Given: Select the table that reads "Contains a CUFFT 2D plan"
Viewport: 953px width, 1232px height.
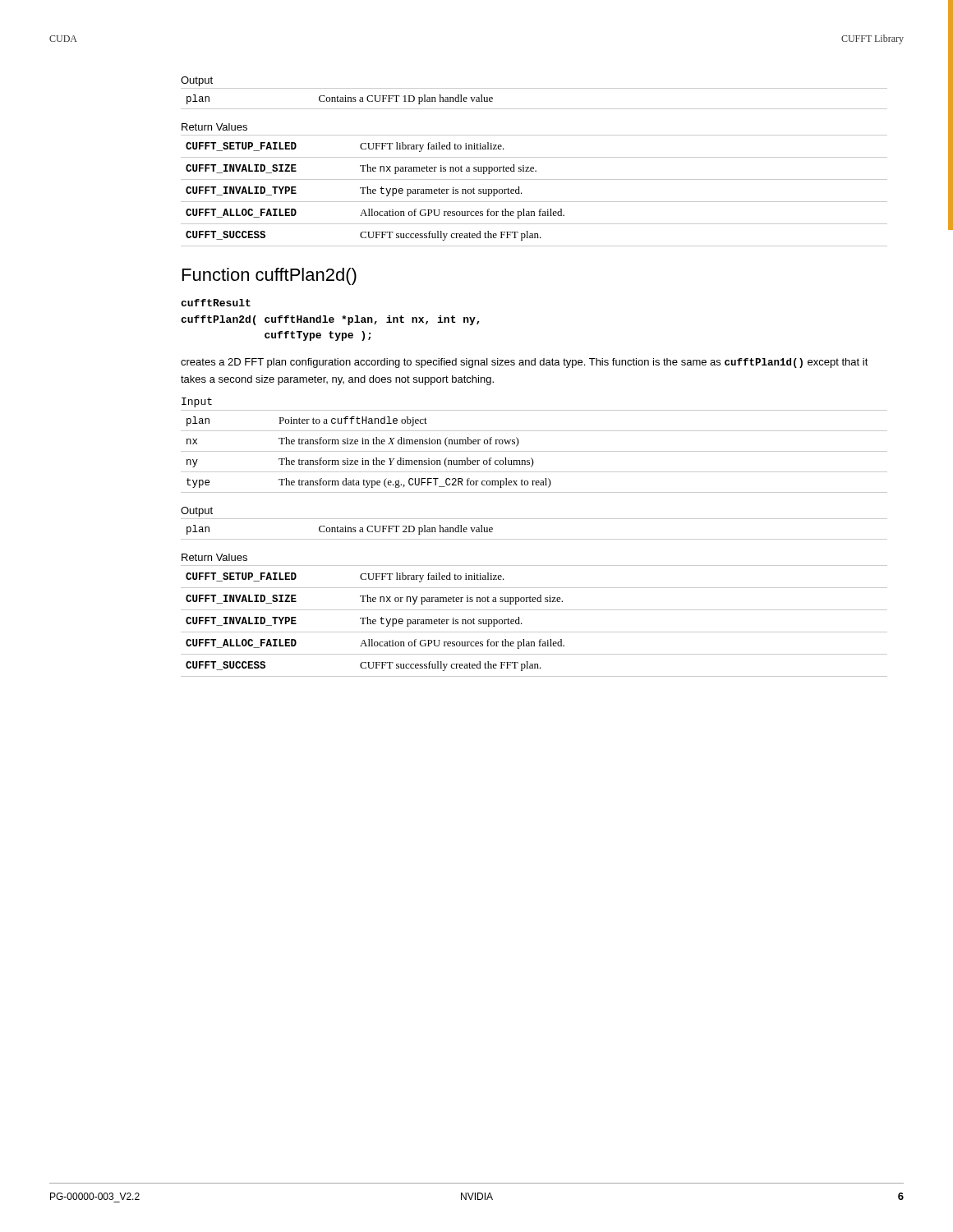Looking at the screenshot, I should (534, 529).
